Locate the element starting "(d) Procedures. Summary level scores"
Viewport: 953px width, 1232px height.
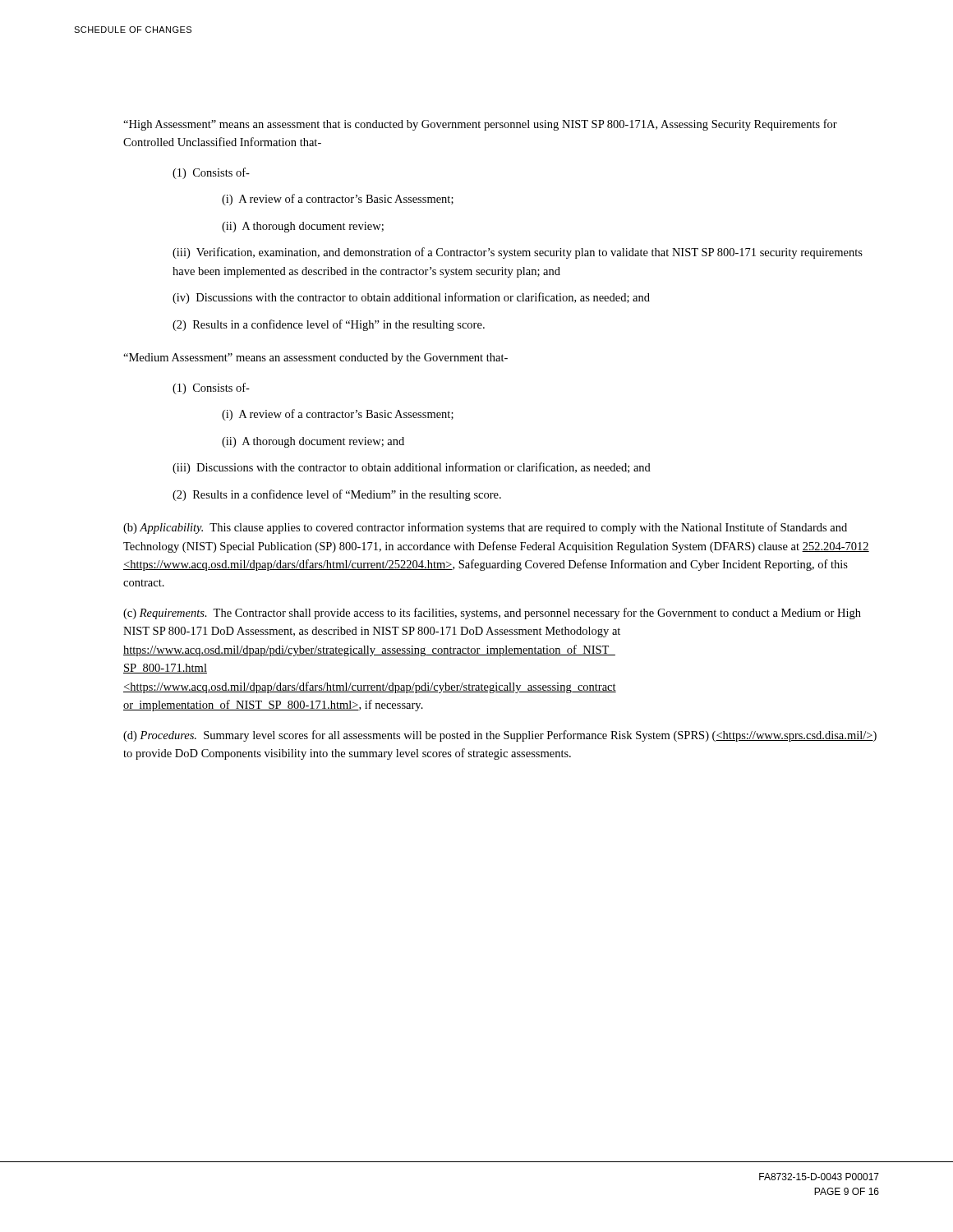point(500,744)
